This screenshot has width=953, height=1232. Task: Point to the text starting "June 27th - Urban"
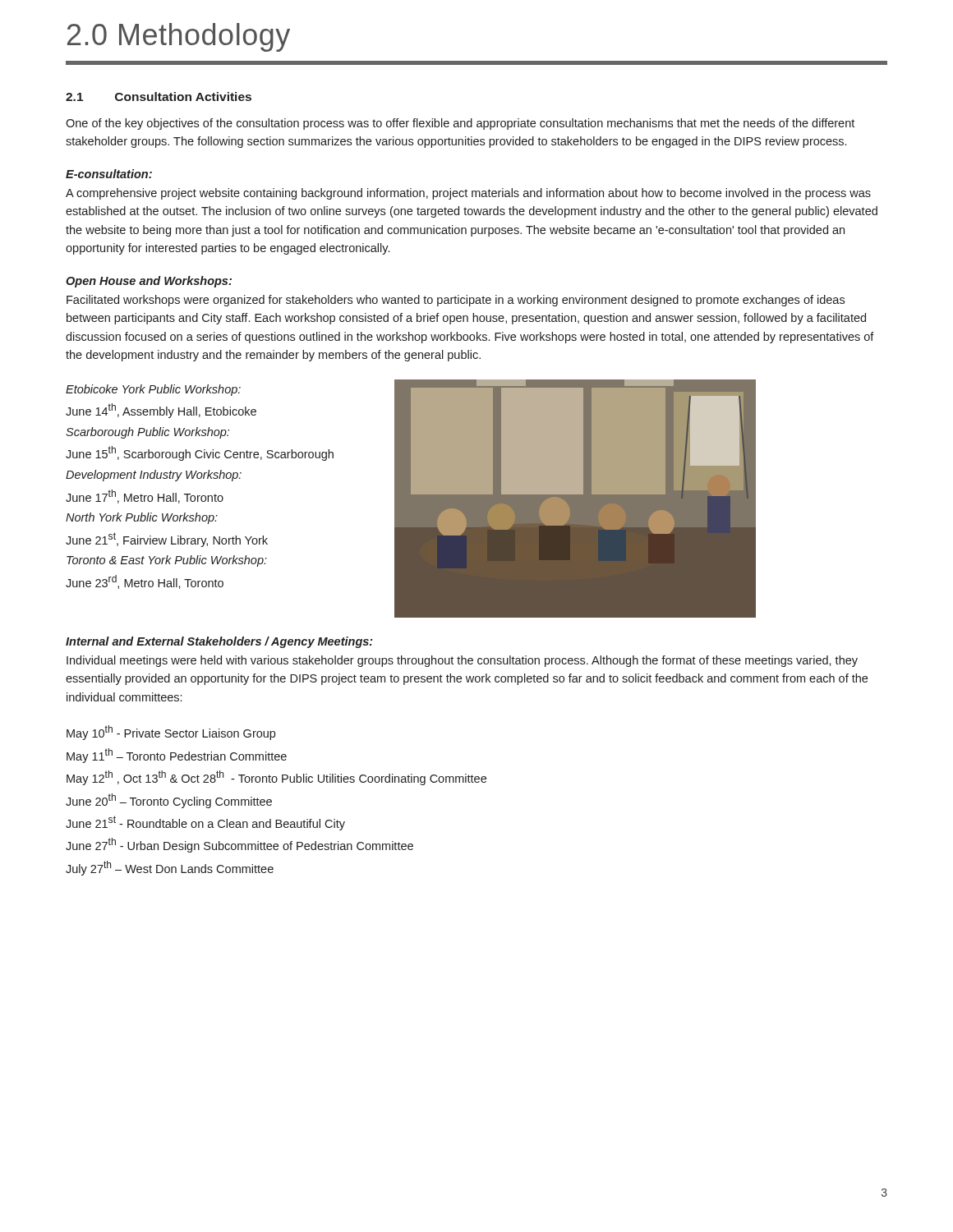pos(240,845)
